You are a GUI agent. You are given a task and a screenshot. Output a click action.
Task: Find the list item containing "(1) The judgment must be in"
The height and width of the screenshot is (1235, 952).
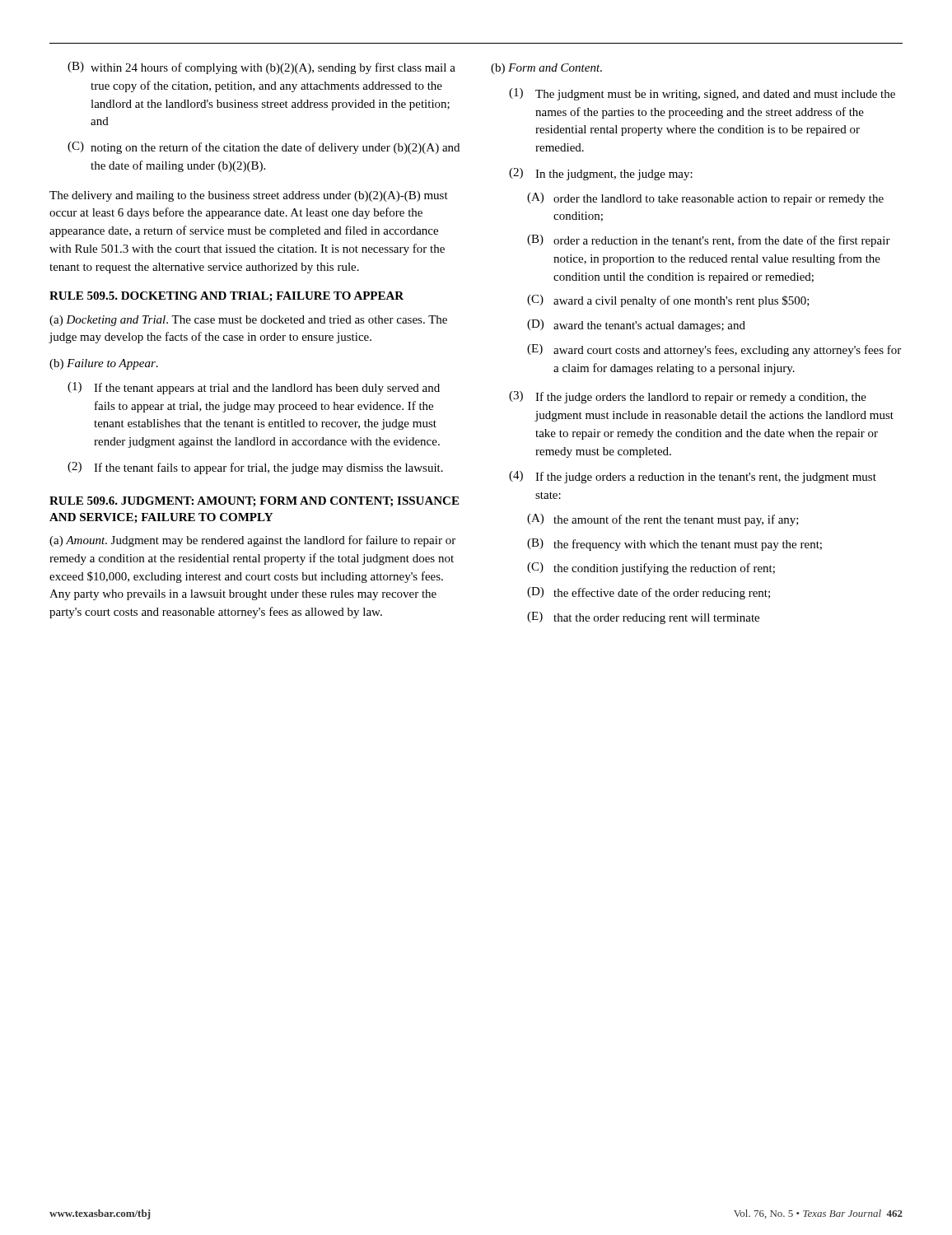706,121
